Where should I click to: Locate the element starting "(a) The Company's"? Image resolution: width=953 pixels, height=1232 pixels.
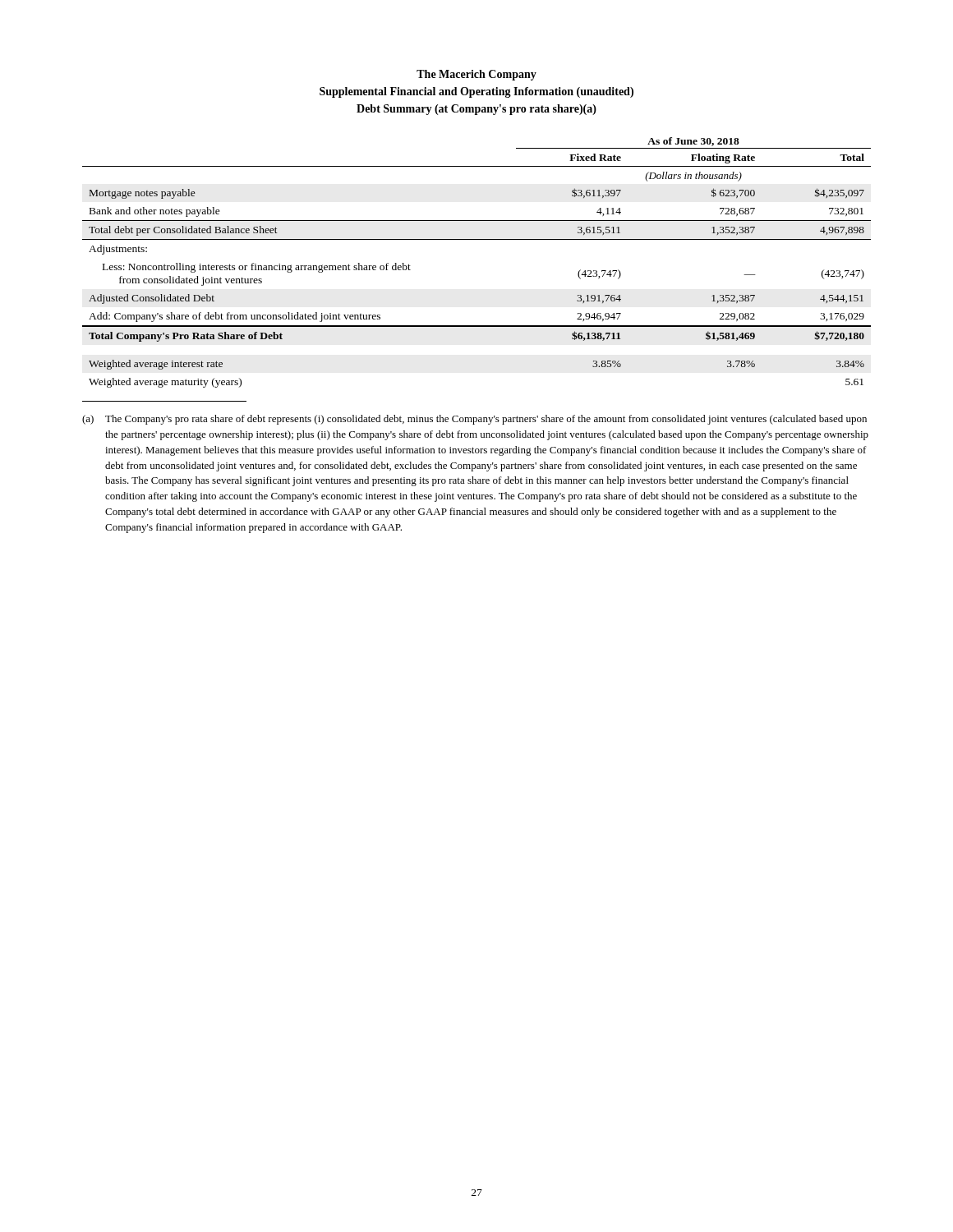[x=476, y=473]
